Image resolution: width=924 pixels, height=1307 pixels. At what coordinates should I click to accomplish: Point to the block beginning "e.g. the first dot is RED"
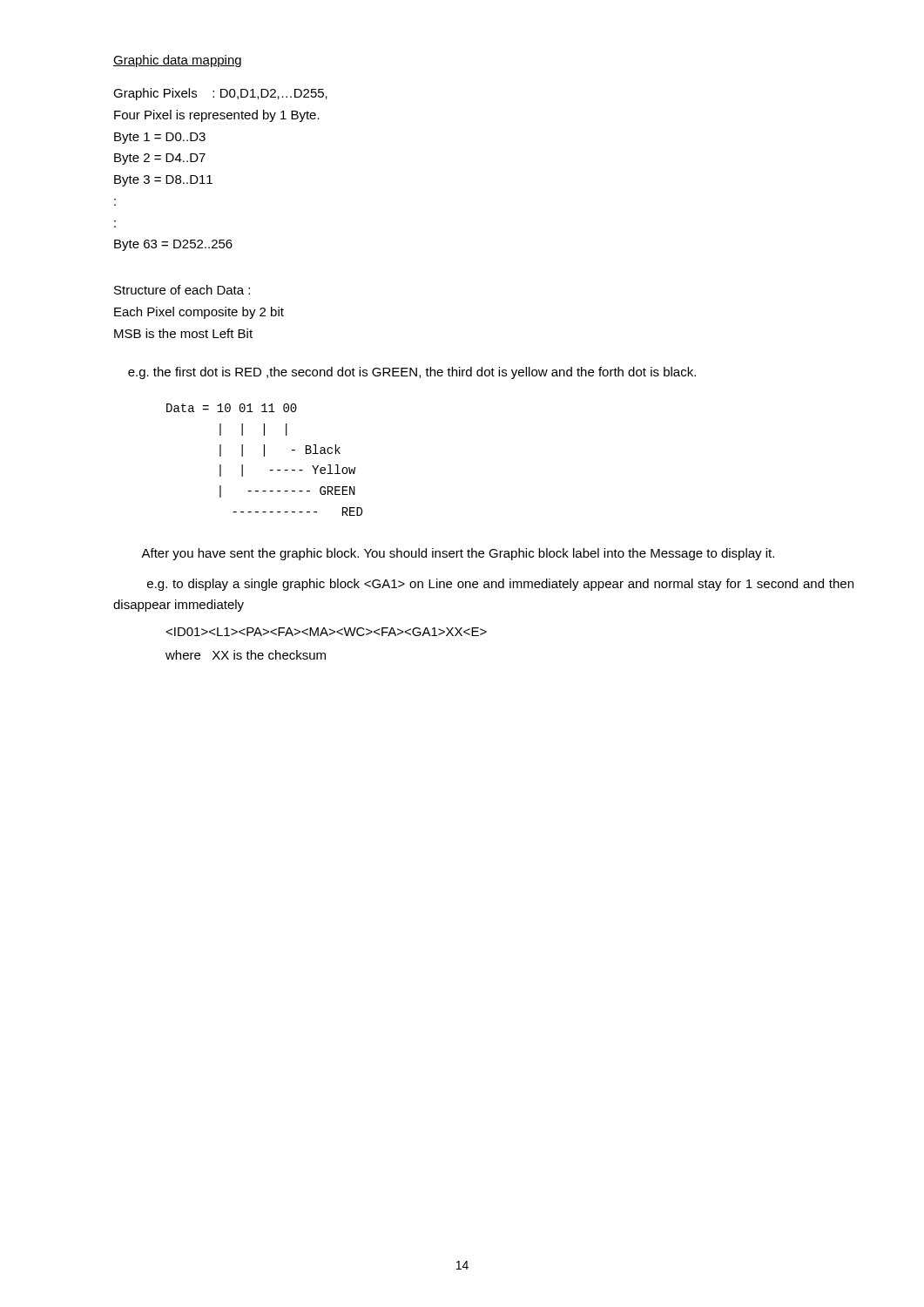(405, 372)
